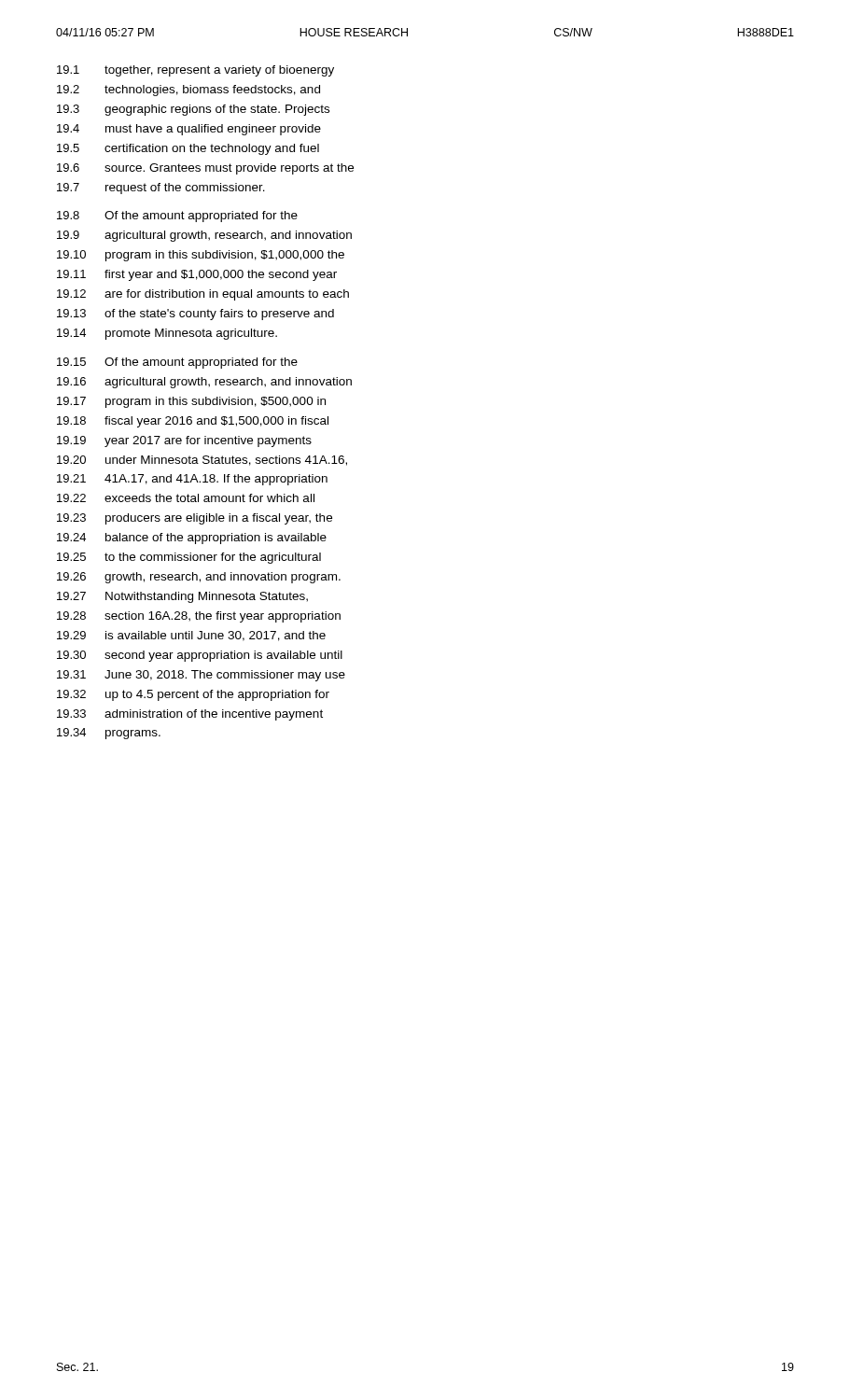Locate the text starting "19.19 year 2017 are for incentive"
The image size is (850, 1400).
(x=184, y=441)
